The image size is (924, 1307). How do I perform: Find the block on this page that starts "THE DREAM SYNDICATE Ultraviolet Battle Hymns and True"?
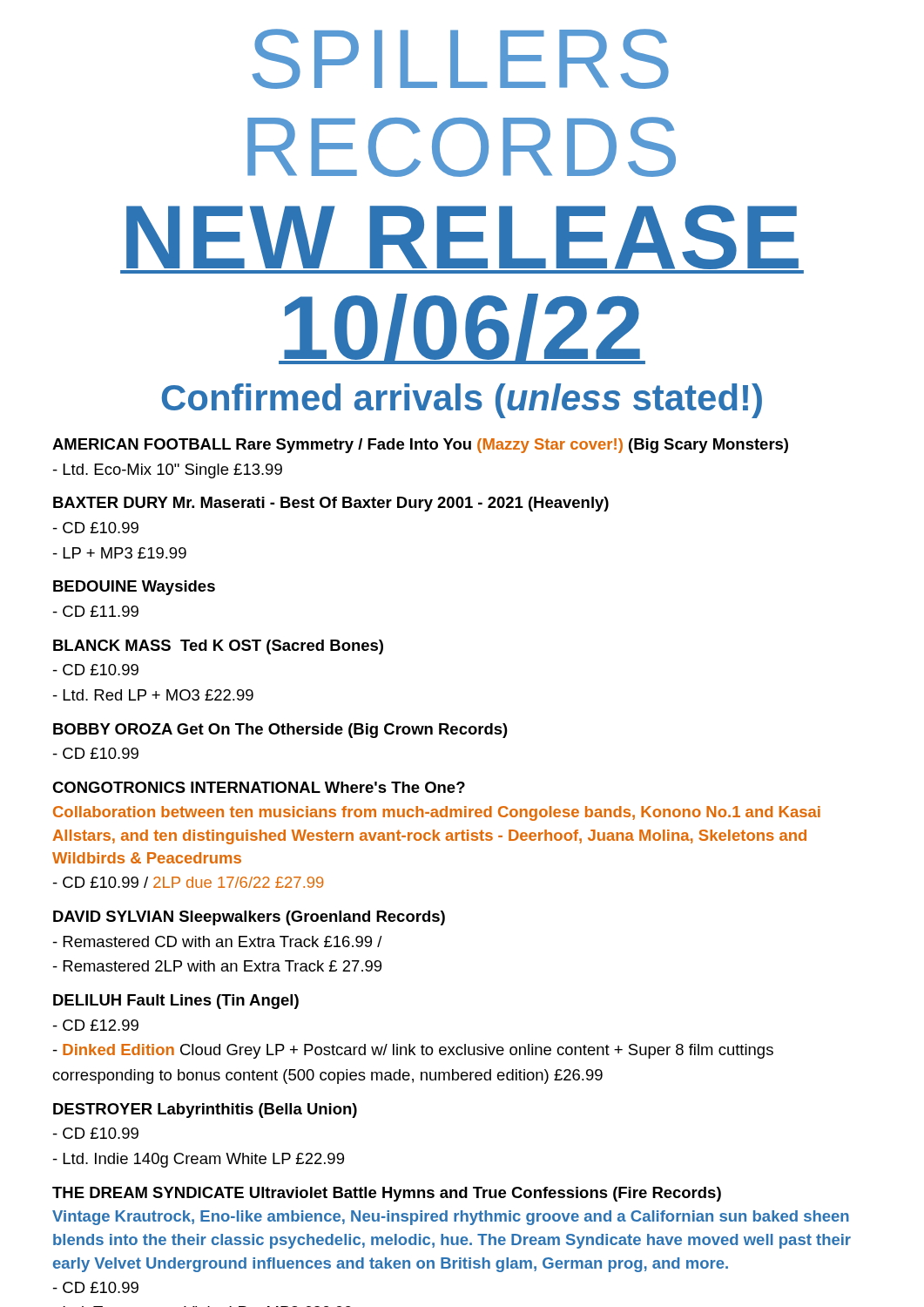pyautogui.click(x=462, y=1244)
